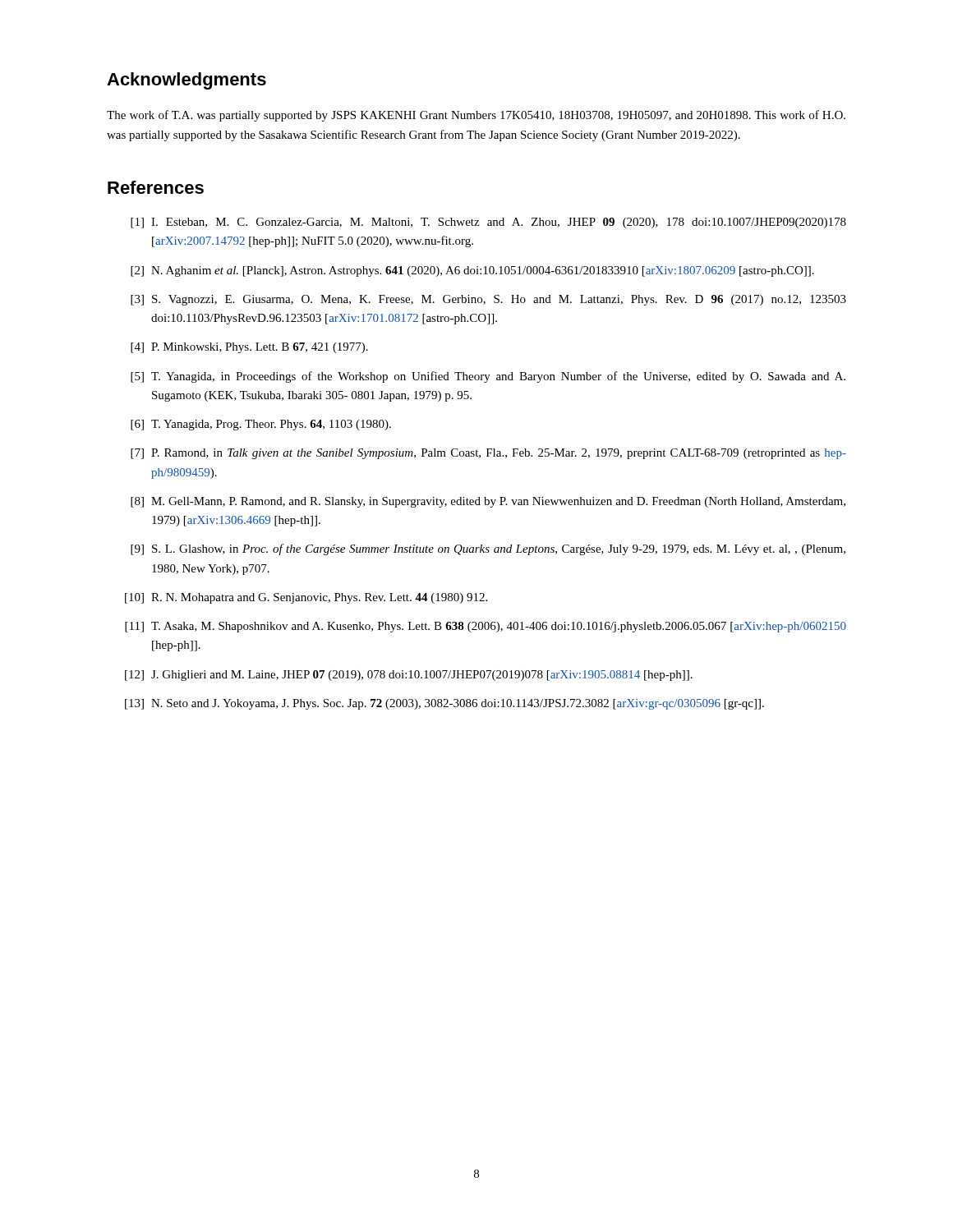Find the list item with the text "[2] N. Aghanim"

coord(476,270)
